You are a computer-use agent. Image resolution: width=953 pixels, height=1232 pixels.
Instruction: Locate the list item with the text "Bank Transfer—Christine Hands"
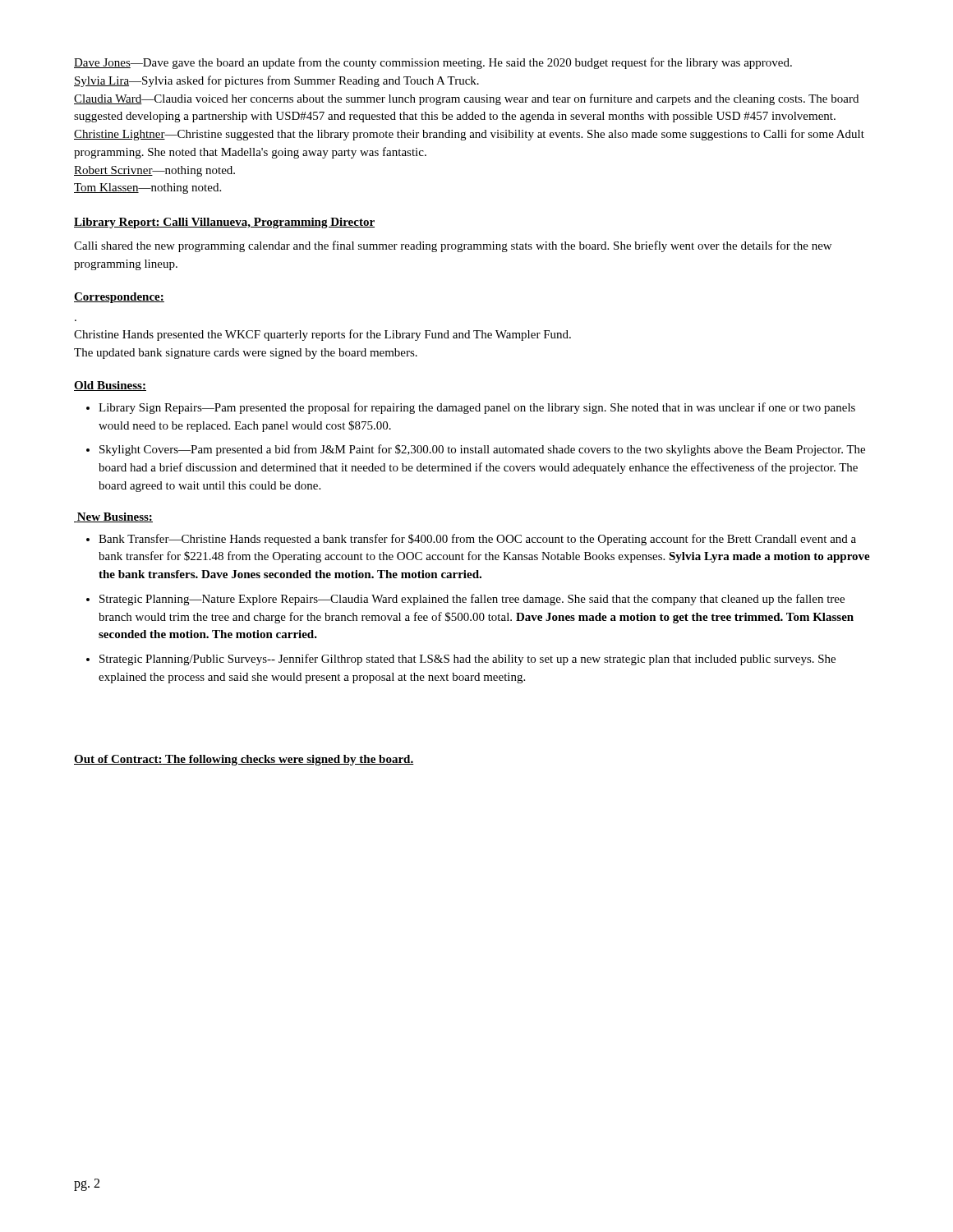[484, 556]
